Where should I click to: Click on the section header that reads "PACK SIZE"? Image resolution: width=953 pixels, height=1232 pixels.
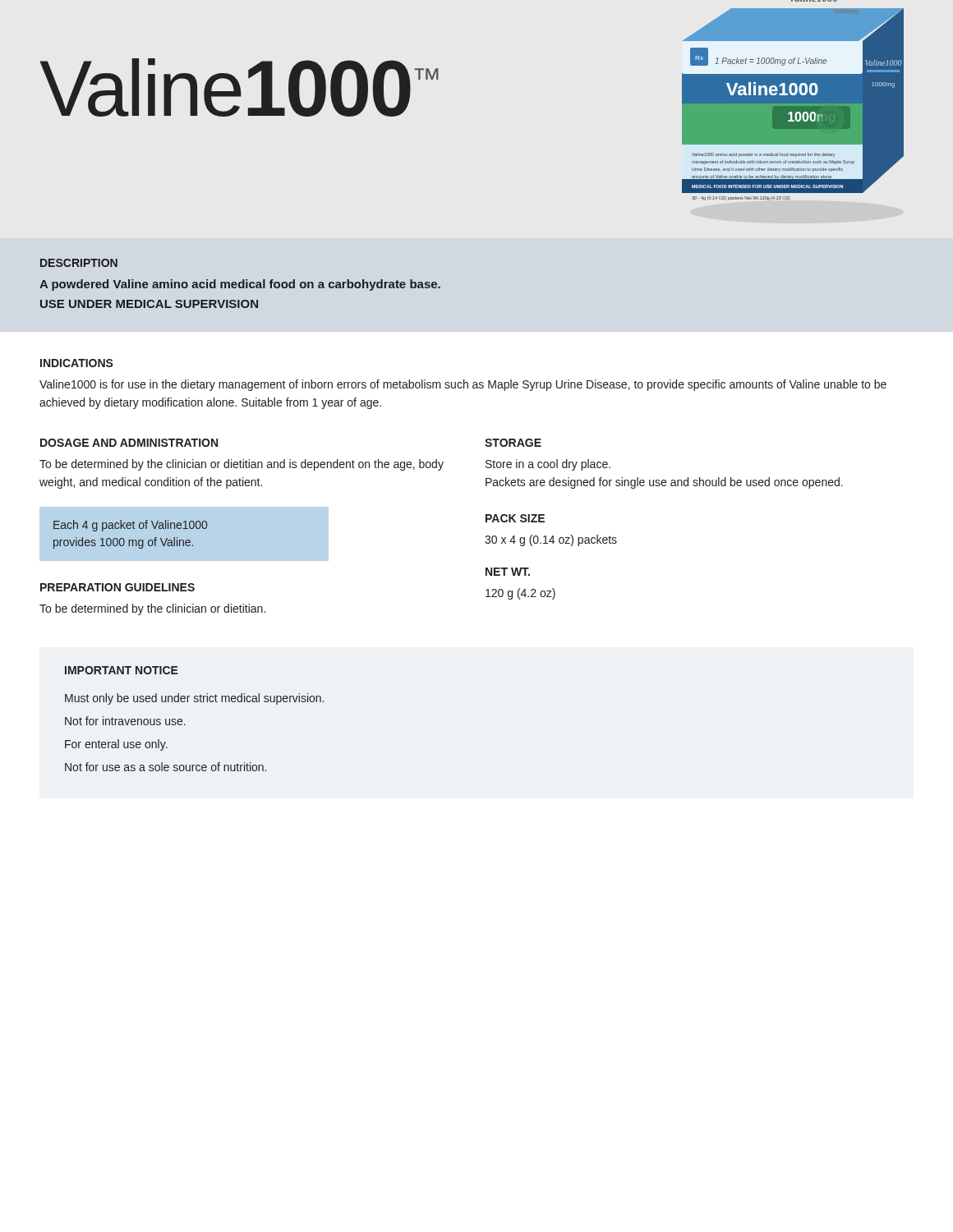pyautogui.click(x=515, y=518)
